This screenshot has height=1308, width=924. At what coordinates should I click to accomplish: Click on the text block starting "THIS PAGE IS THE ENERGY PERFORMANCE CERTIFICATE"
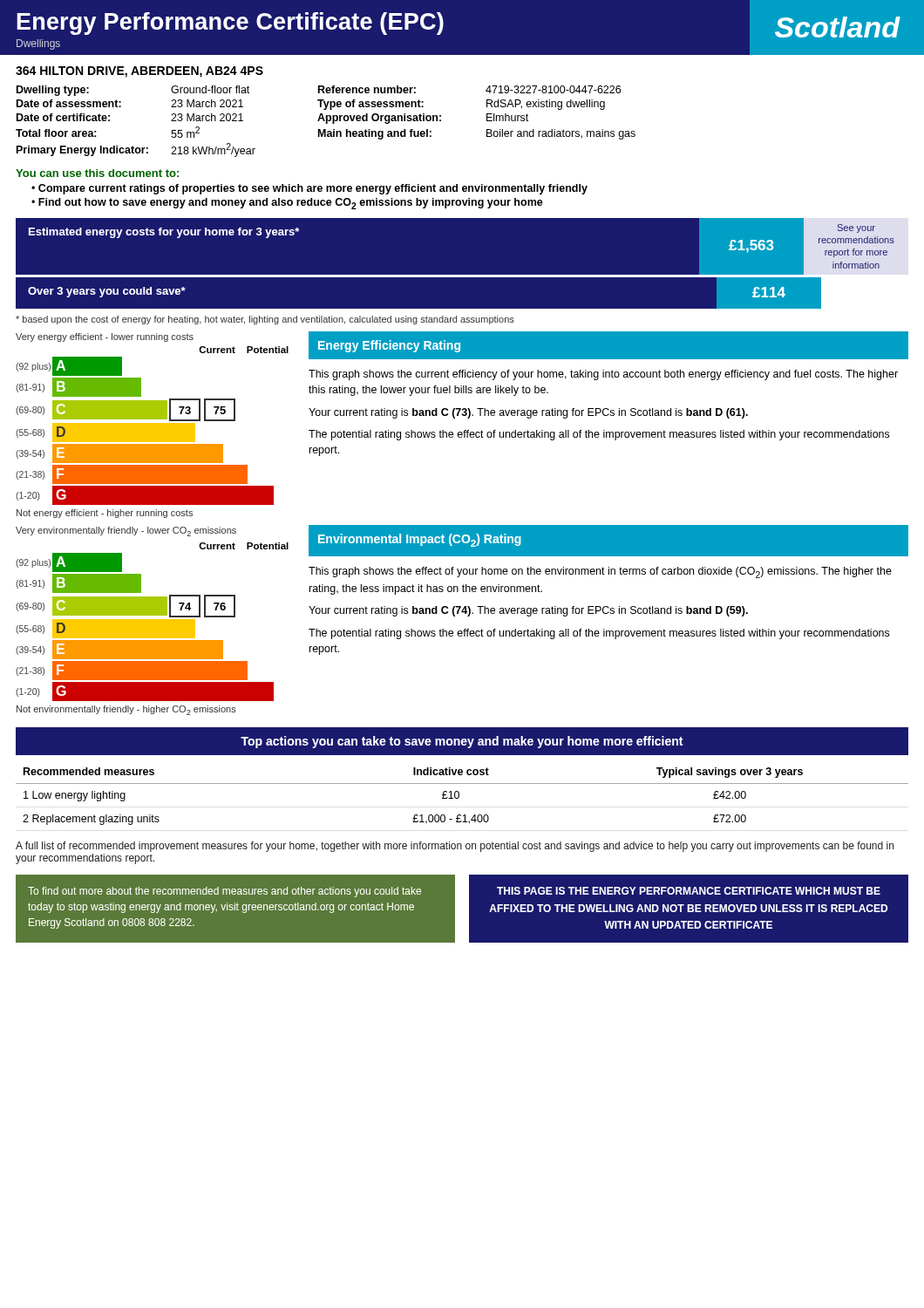(689, 909)
